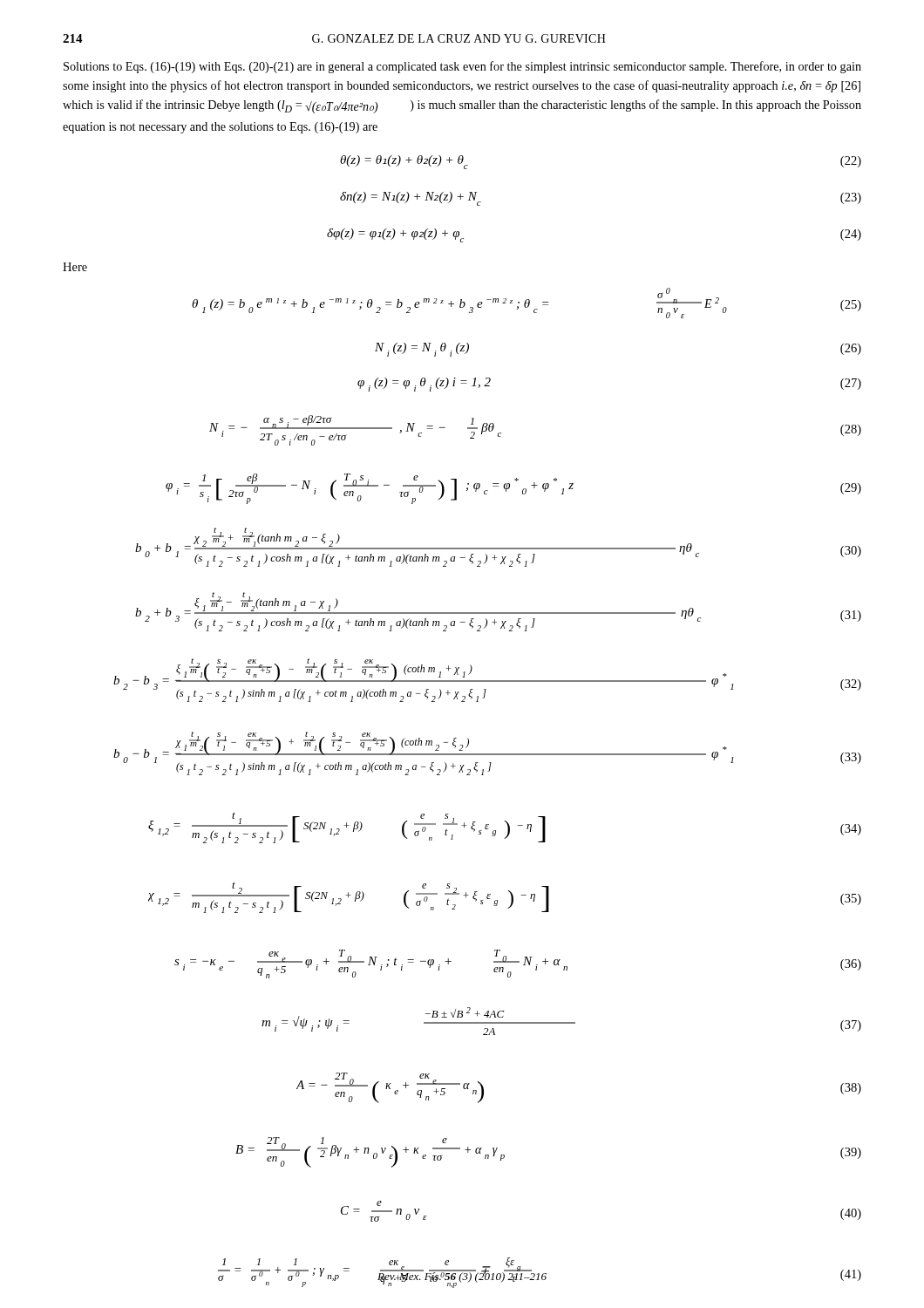924x1308 pixels.
Task: Locate the formula that reads "b 0 + b 1 = χ"
Action: 498,550
